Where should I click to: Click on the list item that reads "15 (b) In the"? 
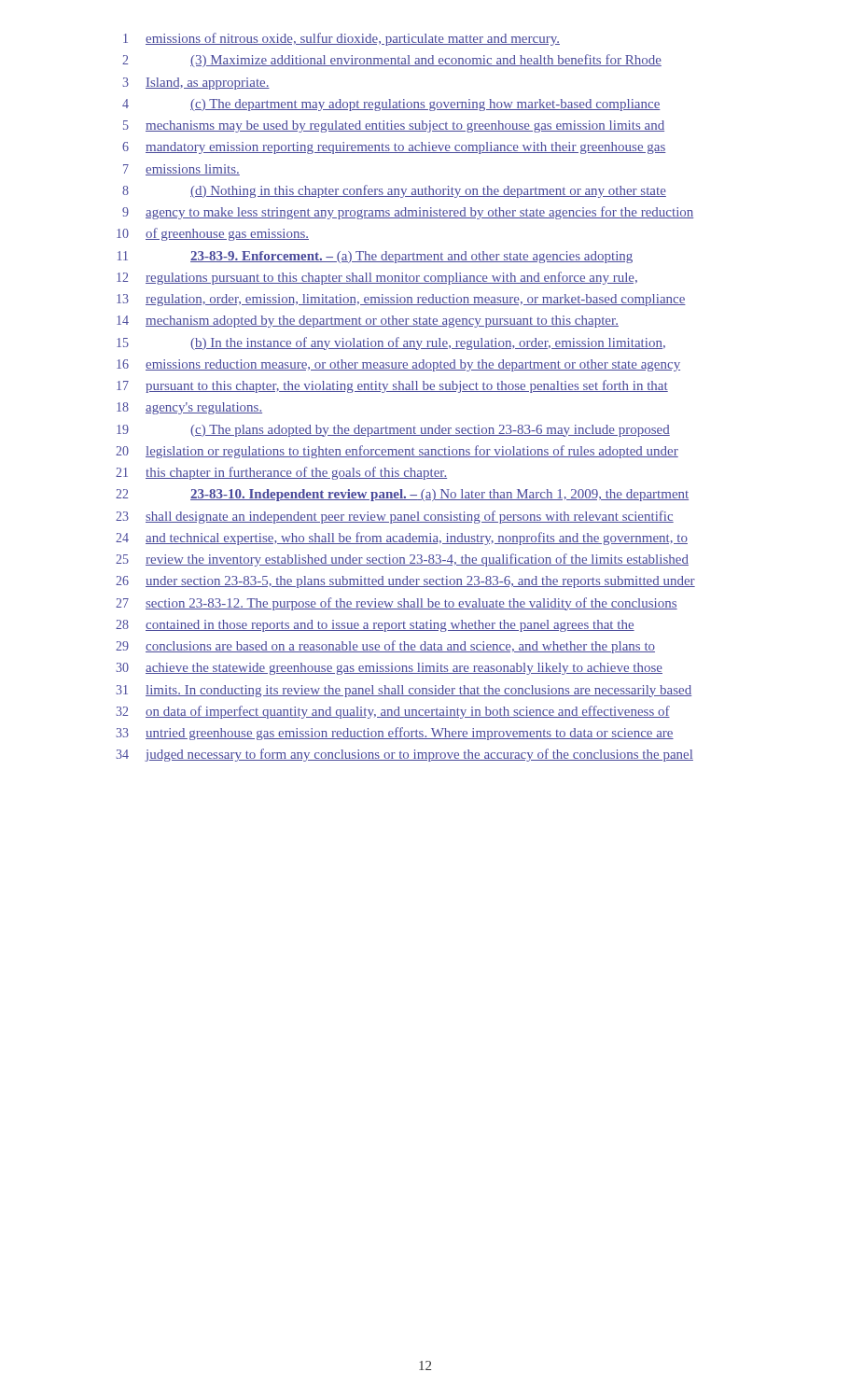(x=434, y=343)
